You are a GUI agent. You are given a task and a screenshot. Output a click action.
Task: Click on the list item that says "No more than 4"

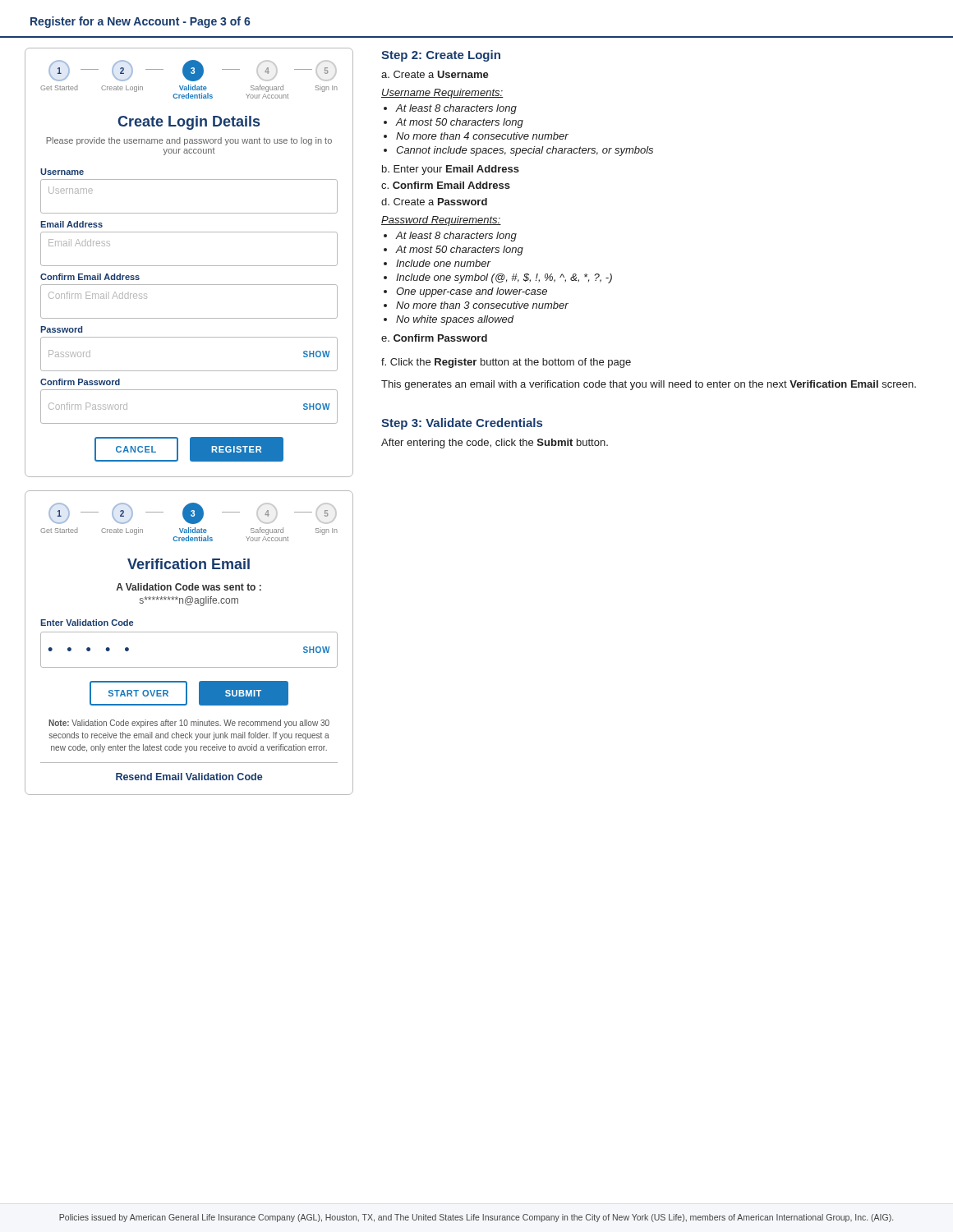pyautogui.click(x=482, y=136)
